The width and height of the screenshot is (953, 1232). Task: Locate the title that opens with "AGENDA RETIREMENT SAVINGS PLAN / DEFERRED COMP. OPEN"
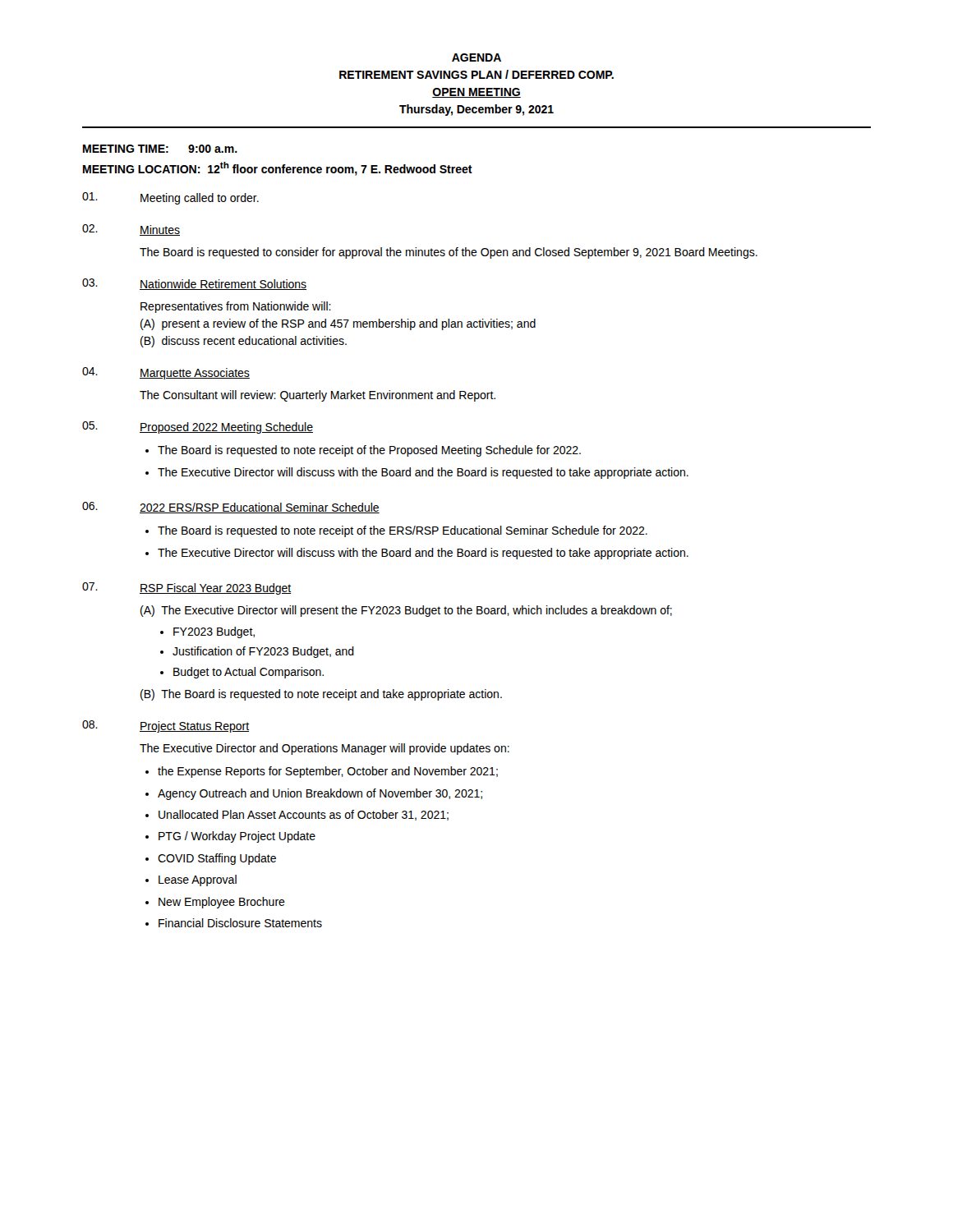pyautogui.click(x=476, y=84)
